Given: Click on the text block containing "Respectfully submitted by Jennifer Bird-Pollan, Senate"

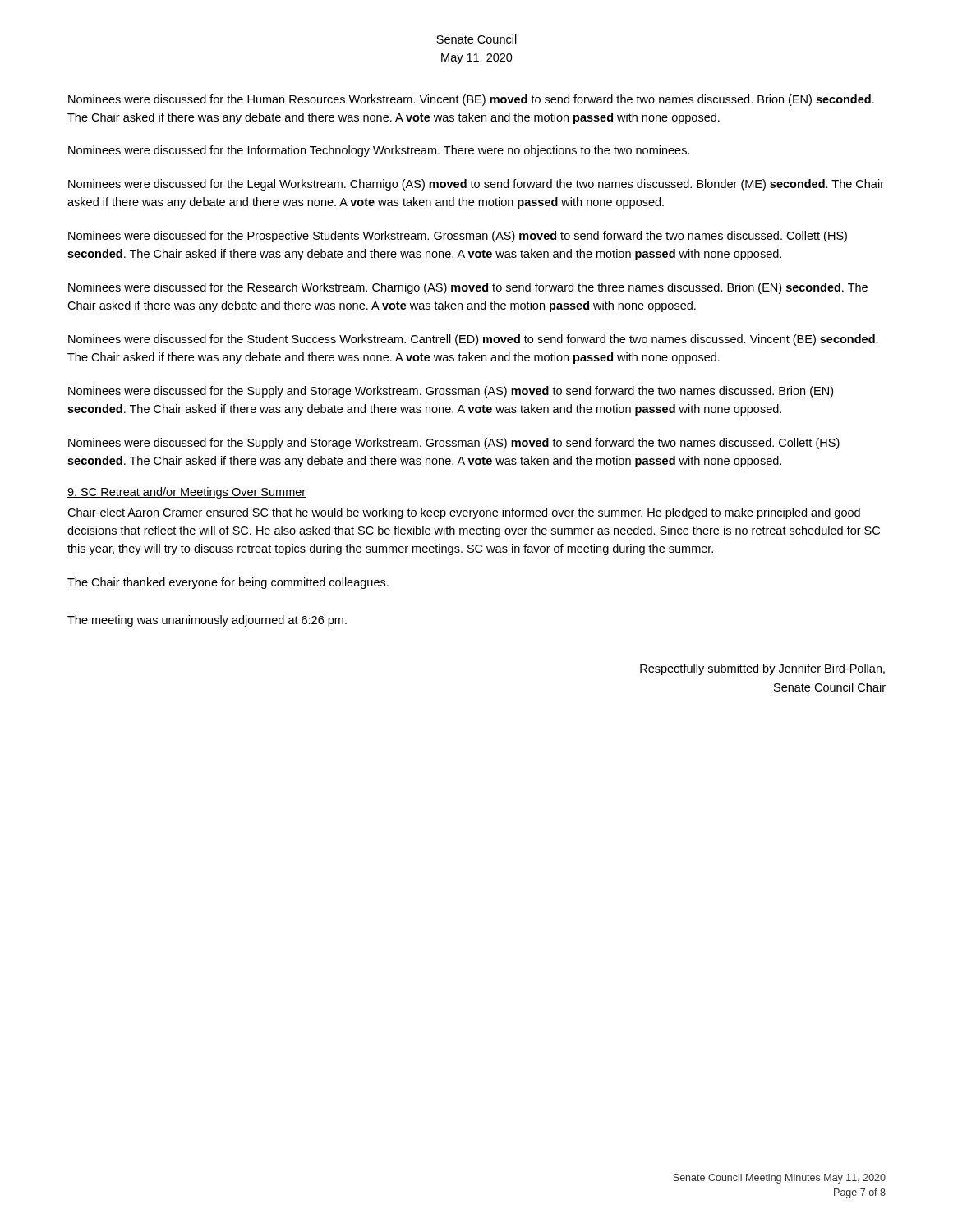Looking at the screenshot, I should (x=762, y=678).
